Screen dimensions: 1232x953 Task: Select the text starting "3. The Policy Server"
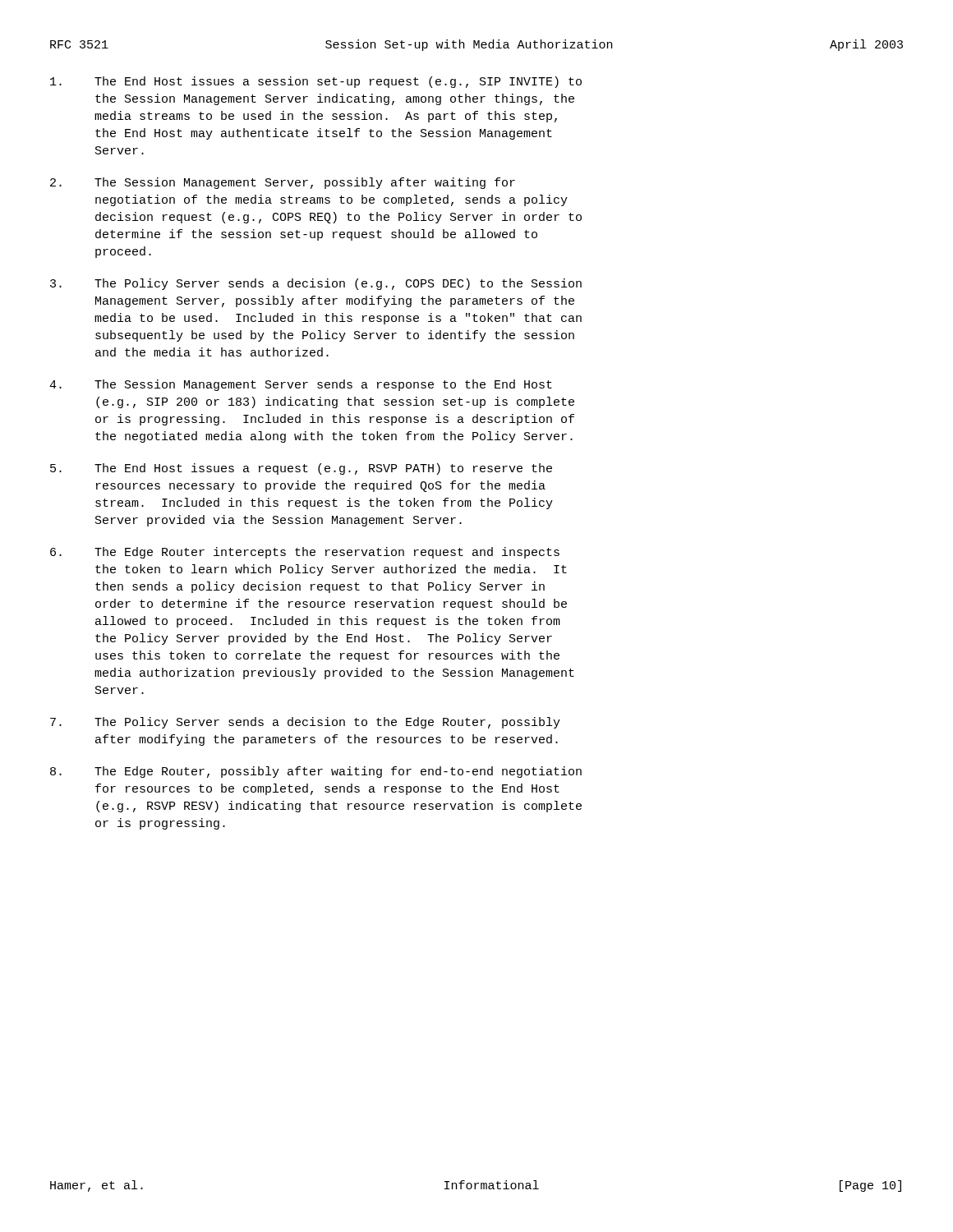[476, 319]
